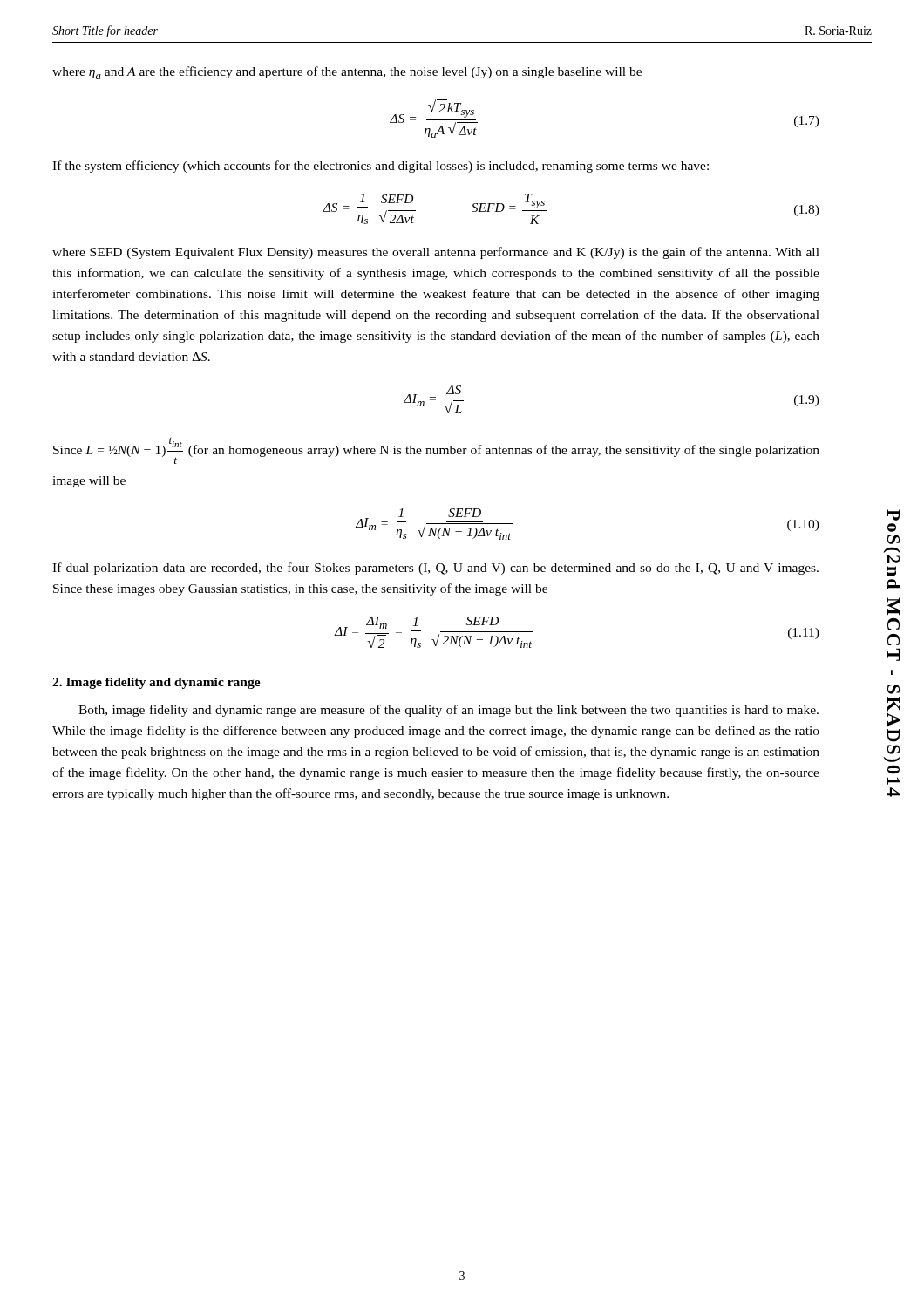Find the text block starting "ΔIm = ΔS √L"
This screenshot has height=1308, width=924.
pyautogui.click(x=436, y=399)
